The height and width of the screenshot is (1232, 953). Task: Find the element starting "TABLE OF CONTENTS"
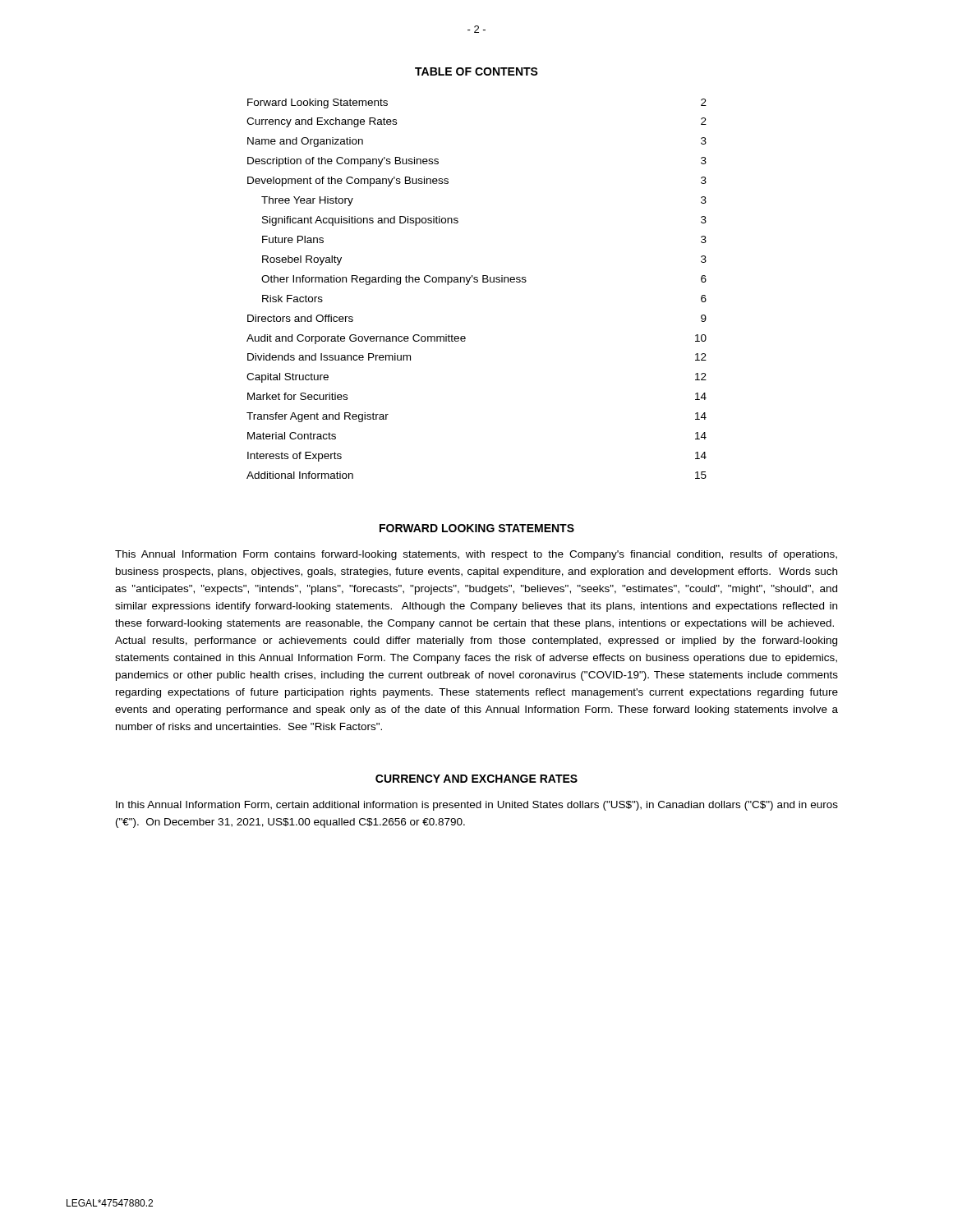(x=476, y=71)
